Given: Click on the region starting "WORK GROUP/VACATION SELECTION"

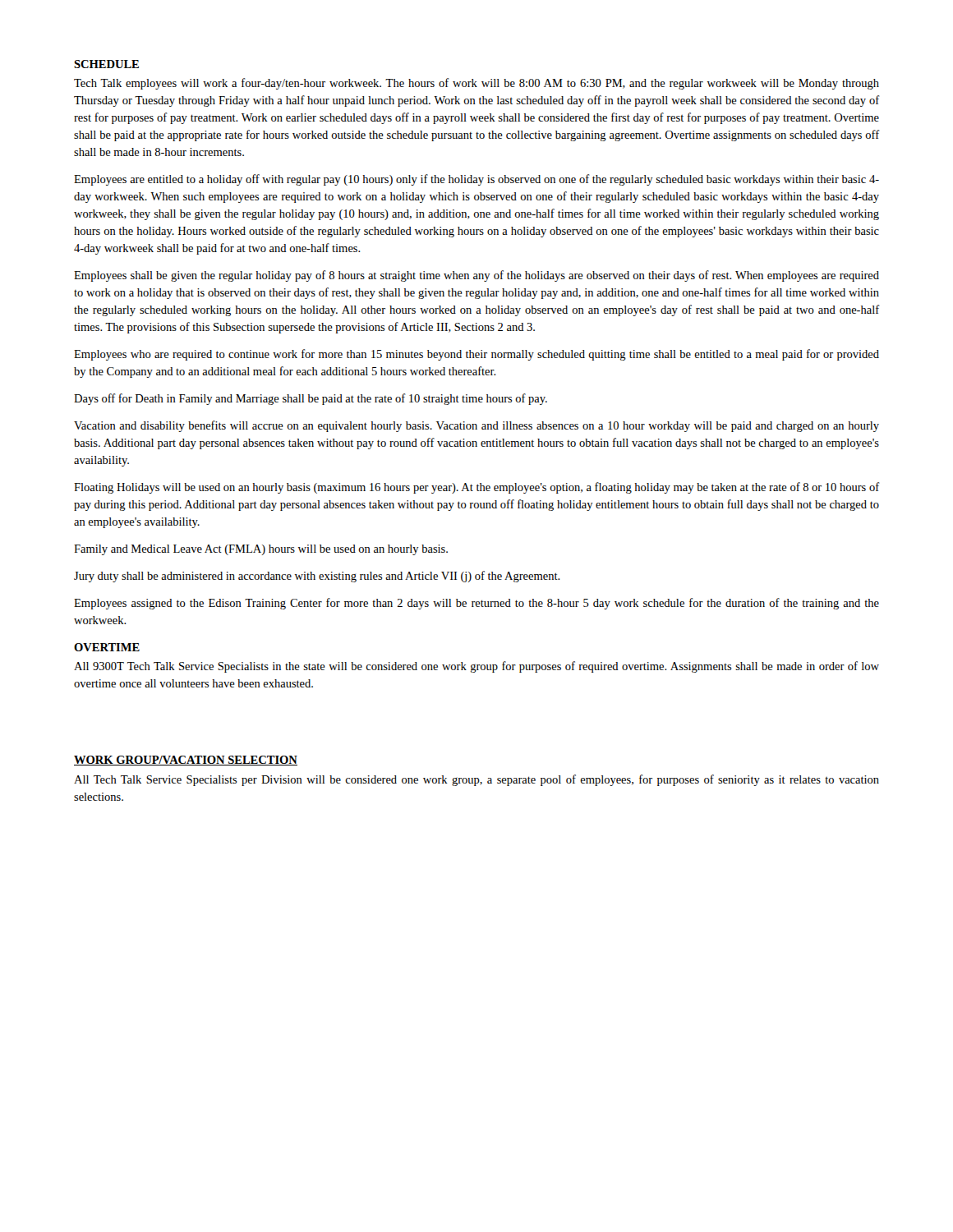Looking at the screenshot, I should pos(186,760).
